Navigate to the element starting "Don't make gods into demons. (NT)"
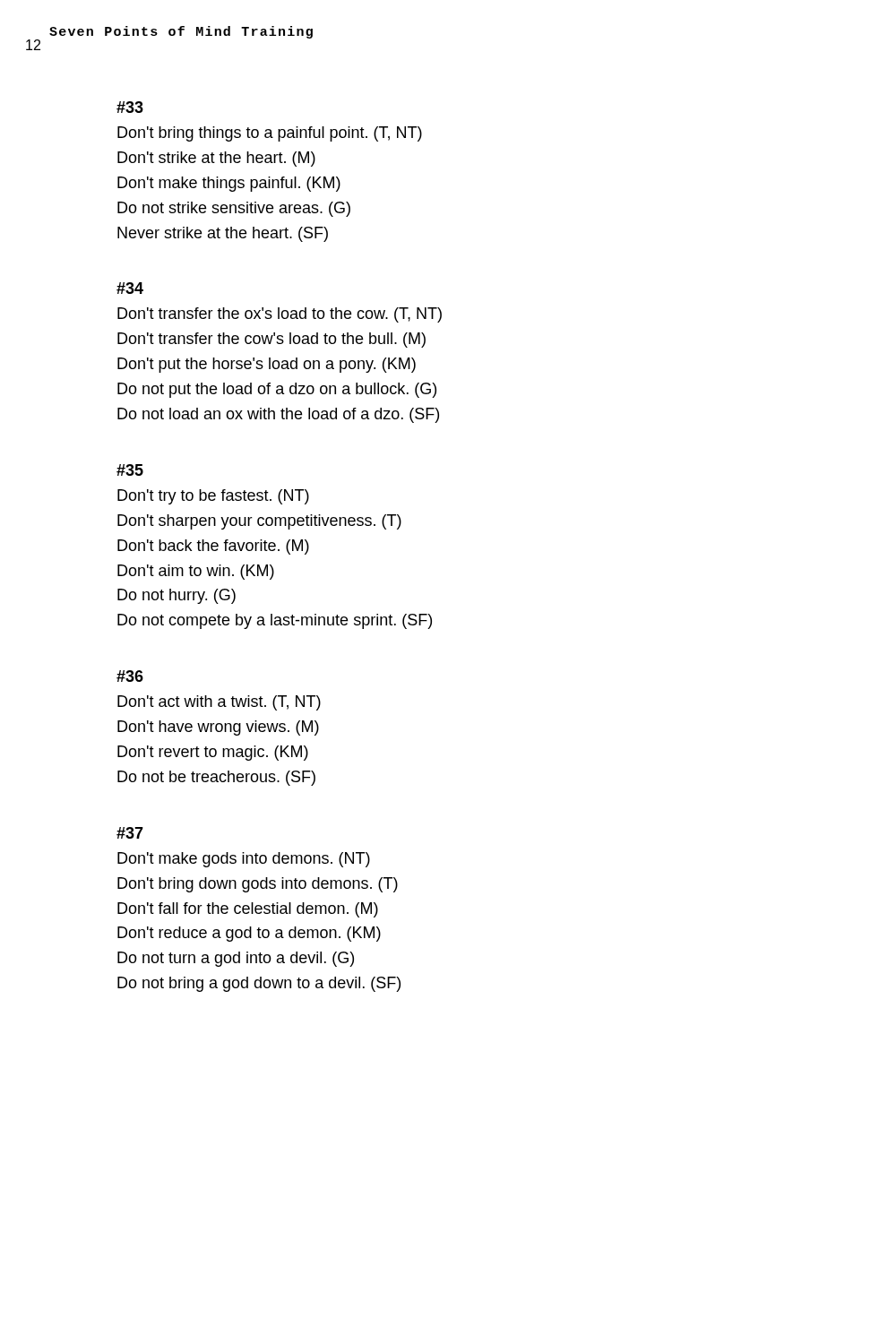Viewport: 896px width, 1344px height. pyautogui.click(x=244, y=858)
